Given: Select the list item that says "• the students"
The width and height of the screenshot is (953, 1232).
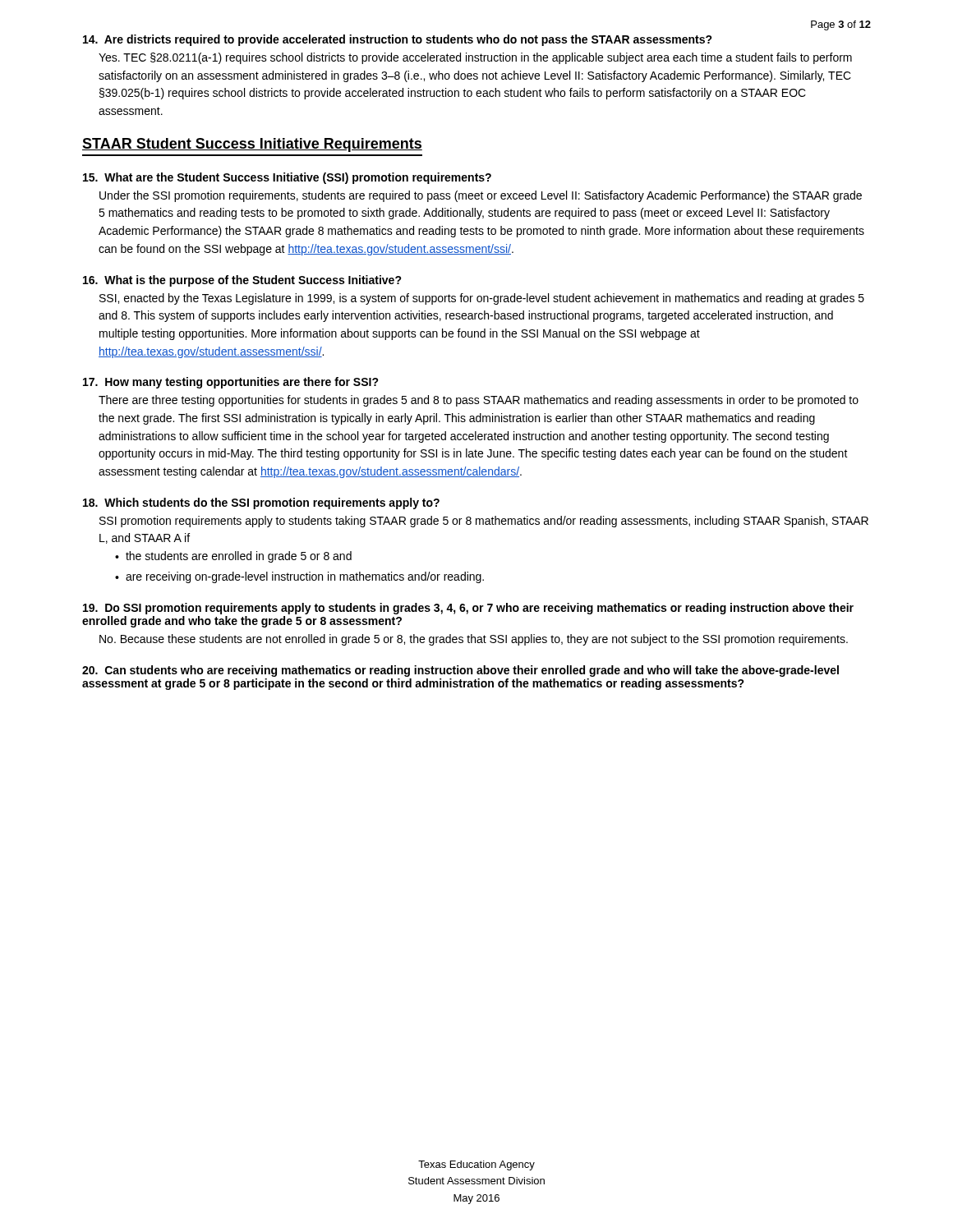Looking at the screenshot, I should (x=233, y=557).
